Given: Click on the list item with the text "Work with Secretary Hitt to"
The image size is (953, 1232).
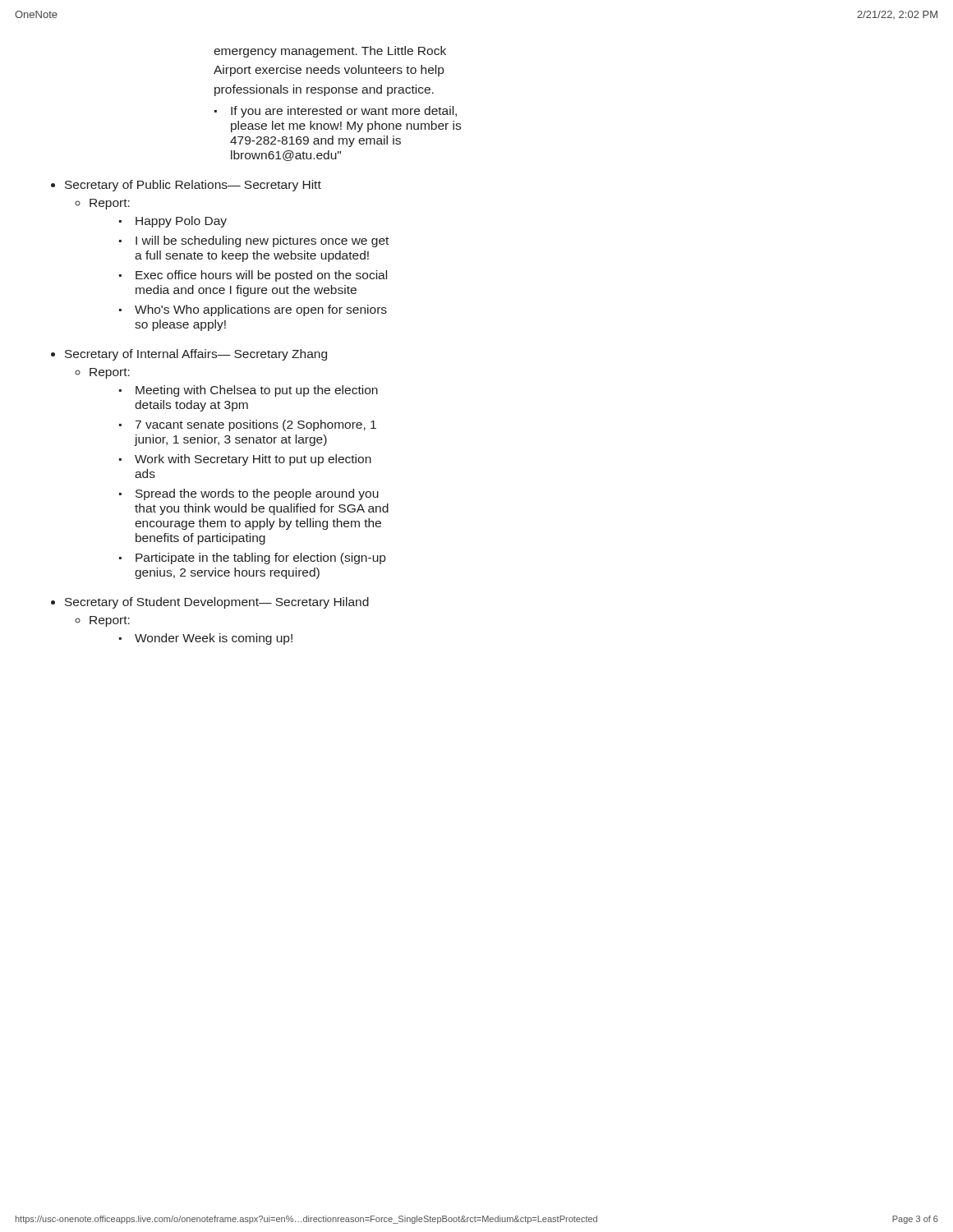Looking at the screenshot, I should [253, 466].
